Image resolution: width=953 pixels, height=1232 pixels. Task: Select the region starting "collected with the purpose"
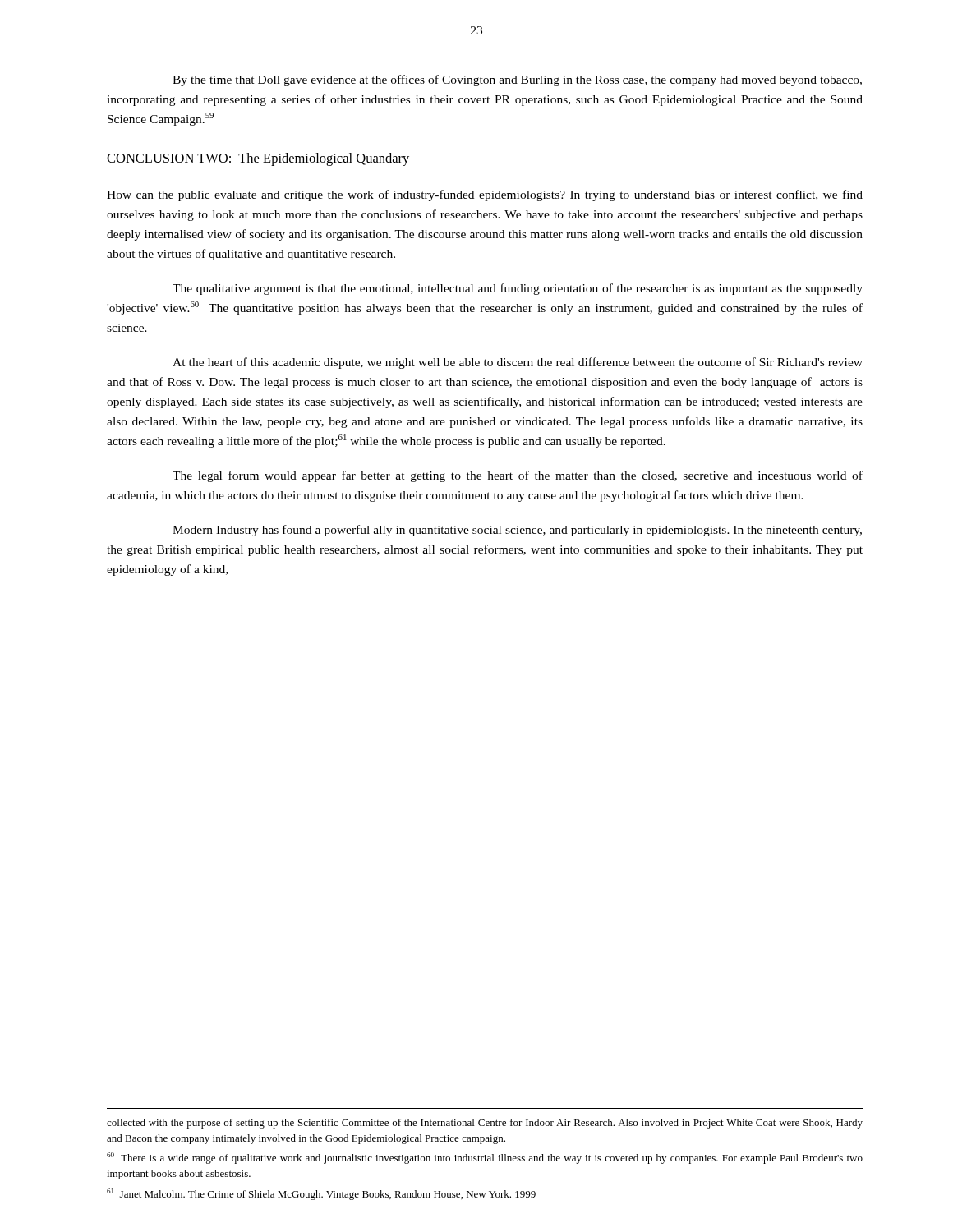point(485,1130)
